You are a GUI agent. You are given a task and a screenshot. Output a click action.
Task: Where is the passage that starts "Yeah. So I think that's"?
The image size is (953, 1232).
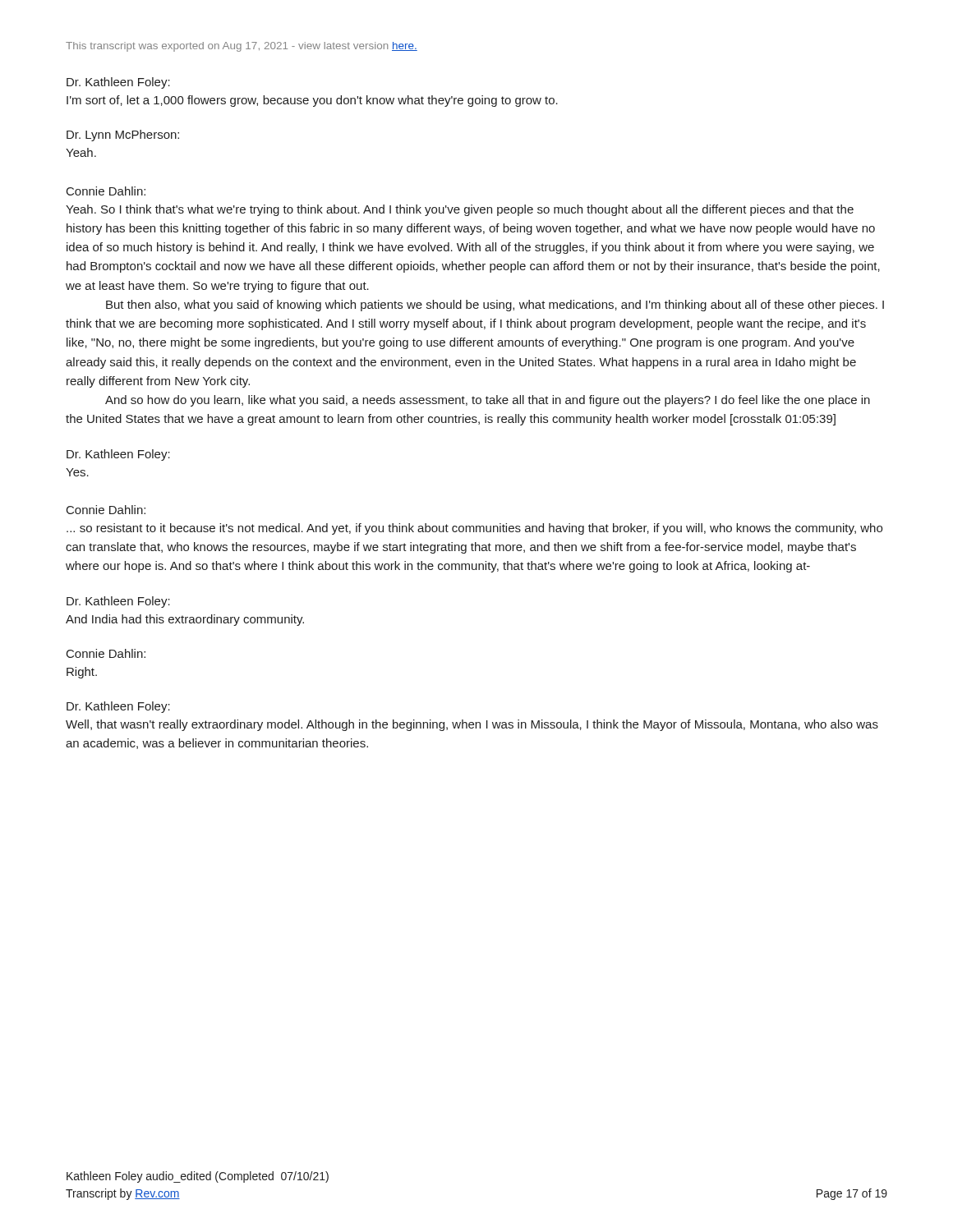coord(473,247)
